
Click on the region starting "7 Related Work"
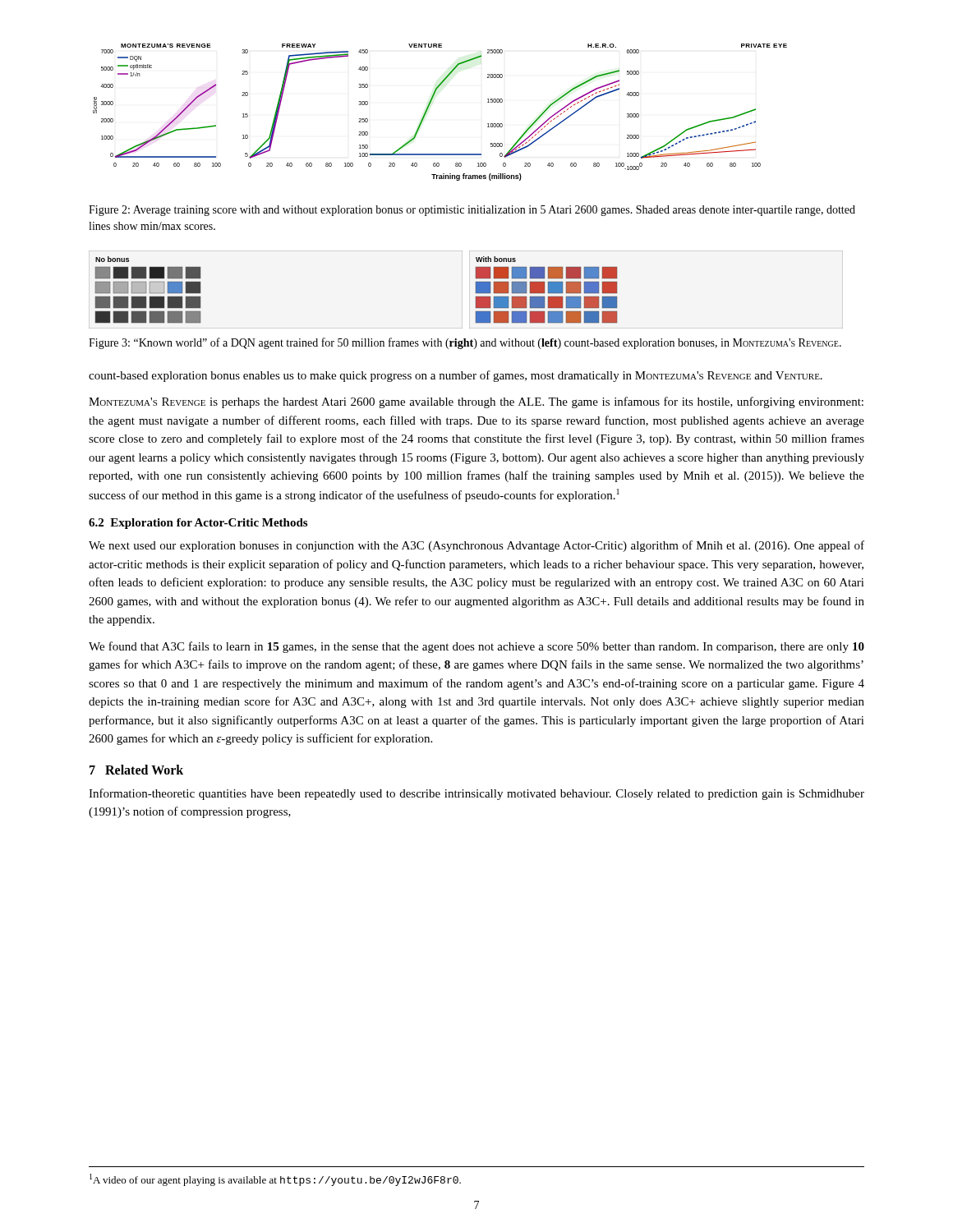pos(136,770)
